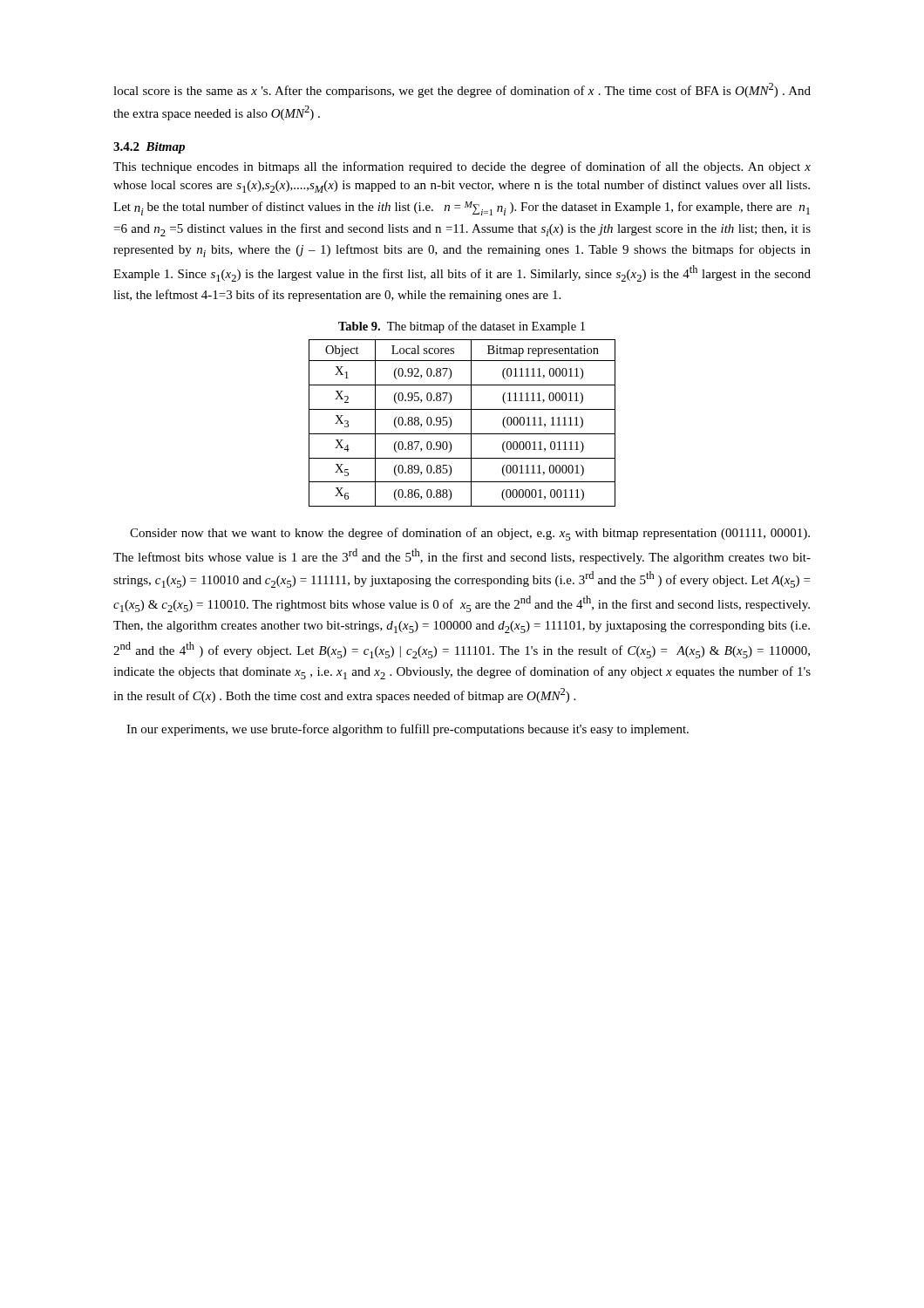Select the section header that reads "3.4.2 Bitmap"

(149, 146)
